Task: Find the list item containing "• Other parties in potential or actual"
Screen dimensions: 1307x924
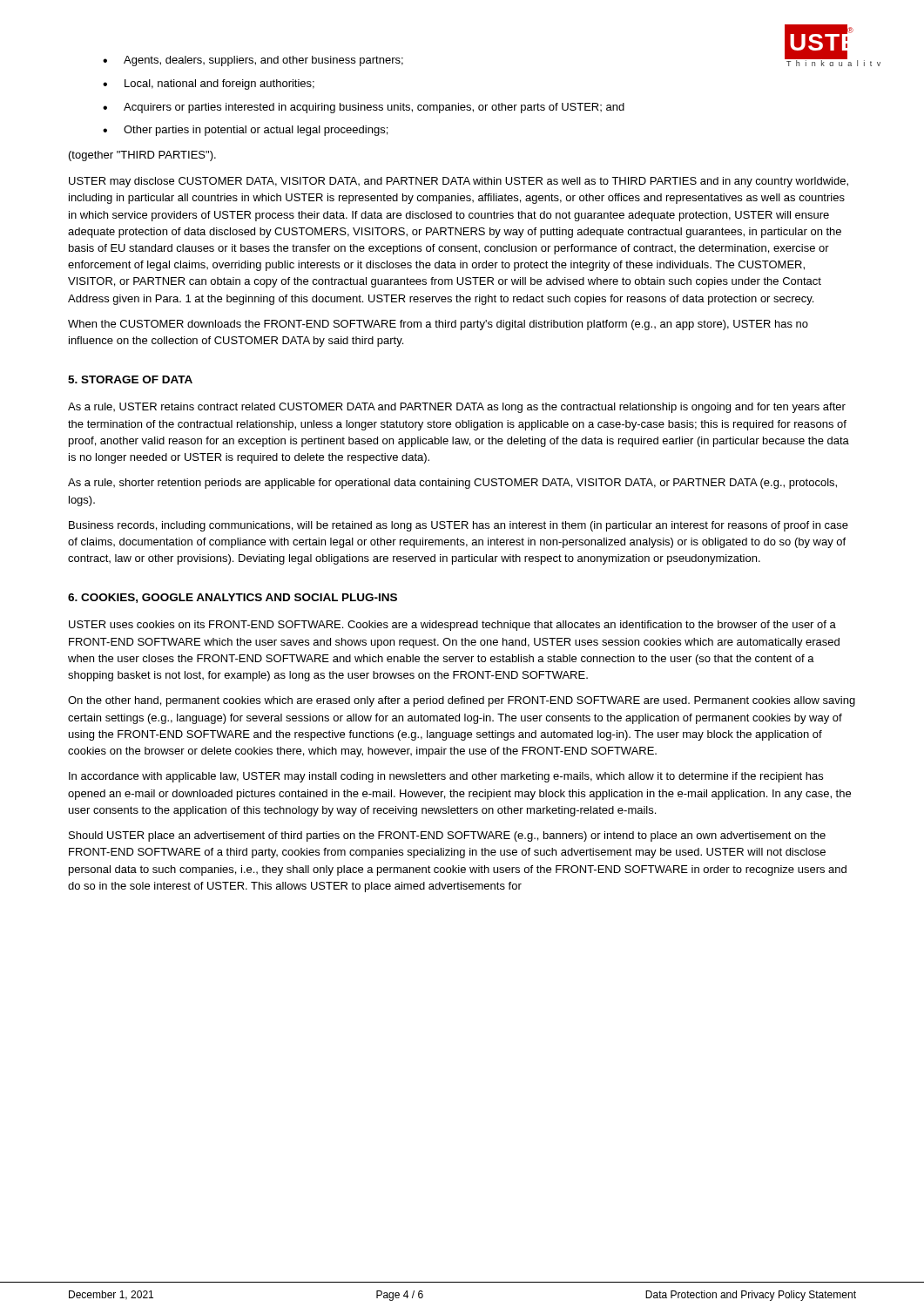Action: tap(246, 131)
